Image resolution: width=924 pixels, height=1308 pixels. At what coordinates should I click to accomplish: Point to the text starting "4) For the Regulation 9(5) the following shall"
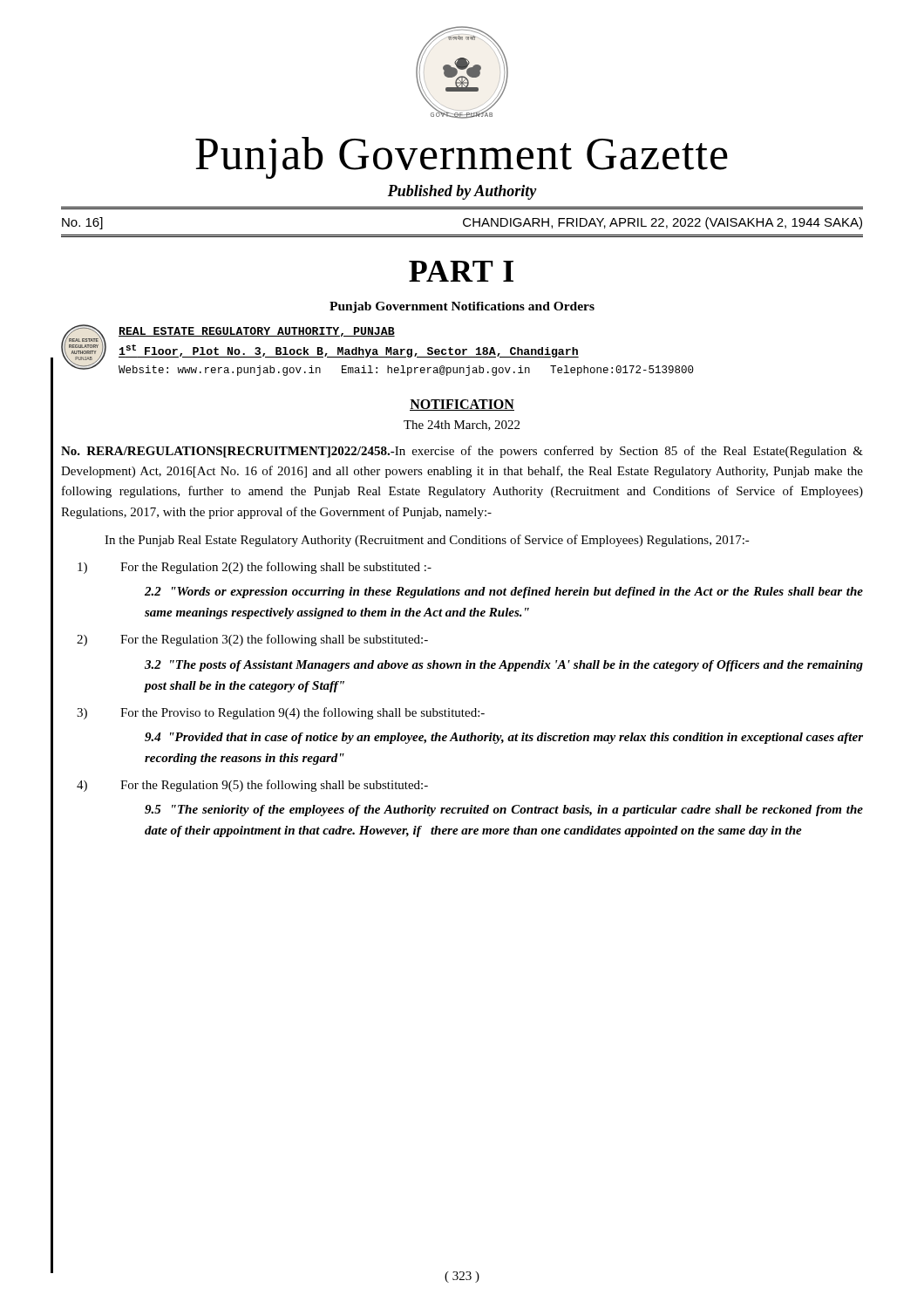click(x=245, y=785)
